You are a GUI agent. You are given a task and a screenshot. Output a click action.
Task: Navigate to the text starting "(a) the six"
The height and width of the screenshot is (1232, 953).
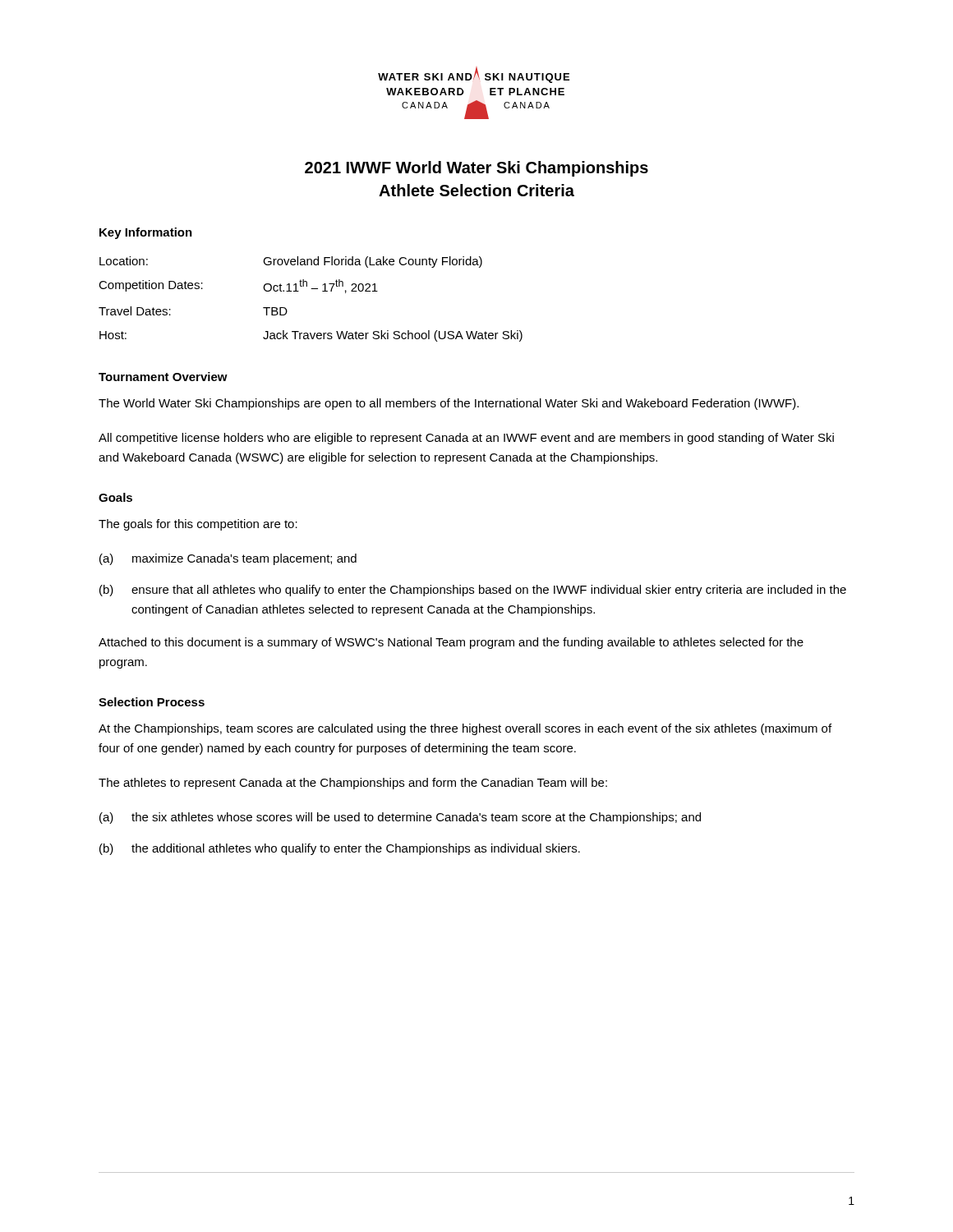click(x=476, y=817)
